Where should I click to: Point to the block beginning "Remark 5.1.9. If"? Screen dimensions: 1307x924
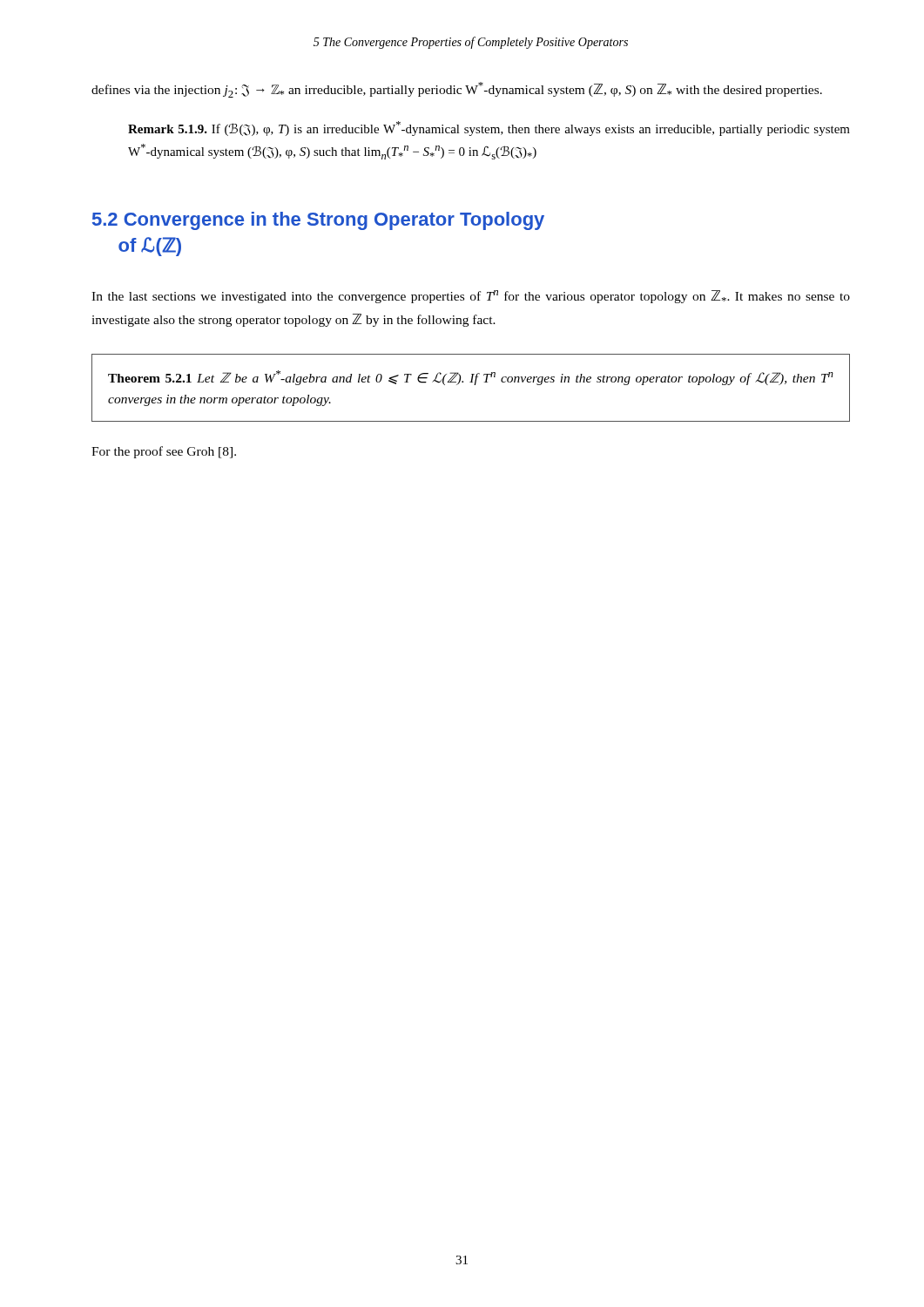pyautogui.click(x=489, y=141)
